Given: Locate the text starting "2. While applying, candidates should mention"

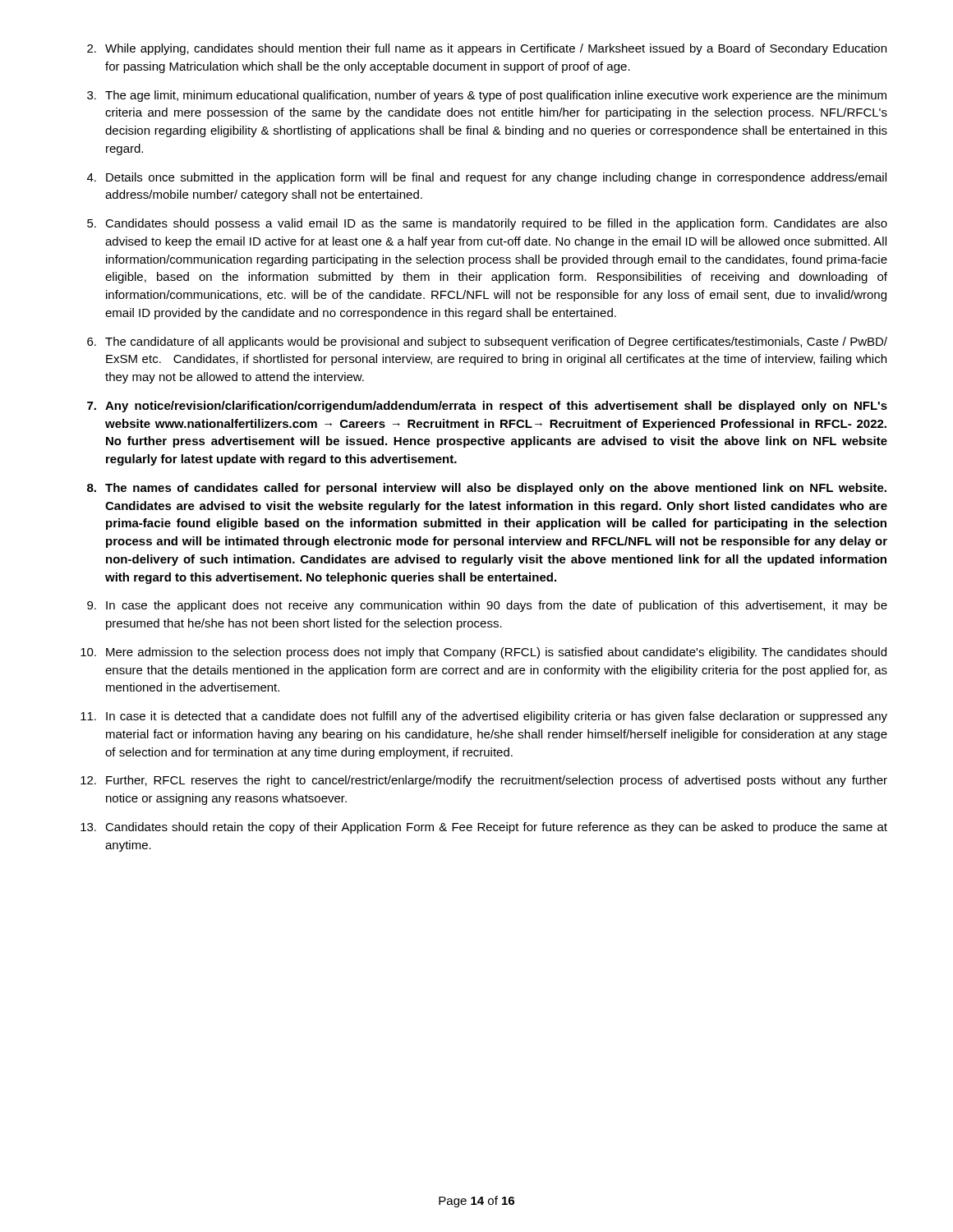Looking at the screenshot, I should click(476, 57).
